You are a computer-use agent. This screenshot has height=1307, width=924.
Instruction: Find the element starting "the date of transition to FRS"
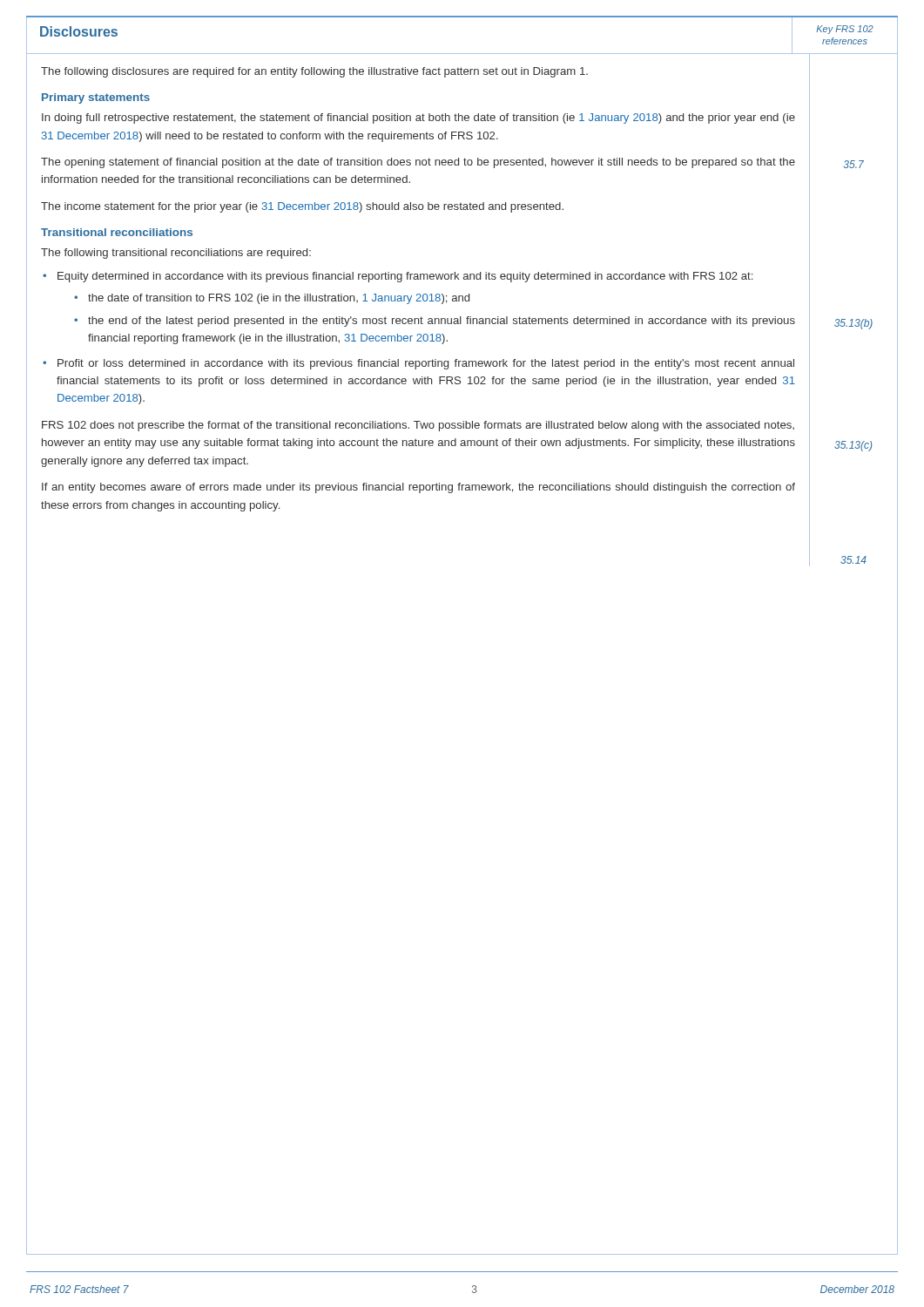click(279, 298)
